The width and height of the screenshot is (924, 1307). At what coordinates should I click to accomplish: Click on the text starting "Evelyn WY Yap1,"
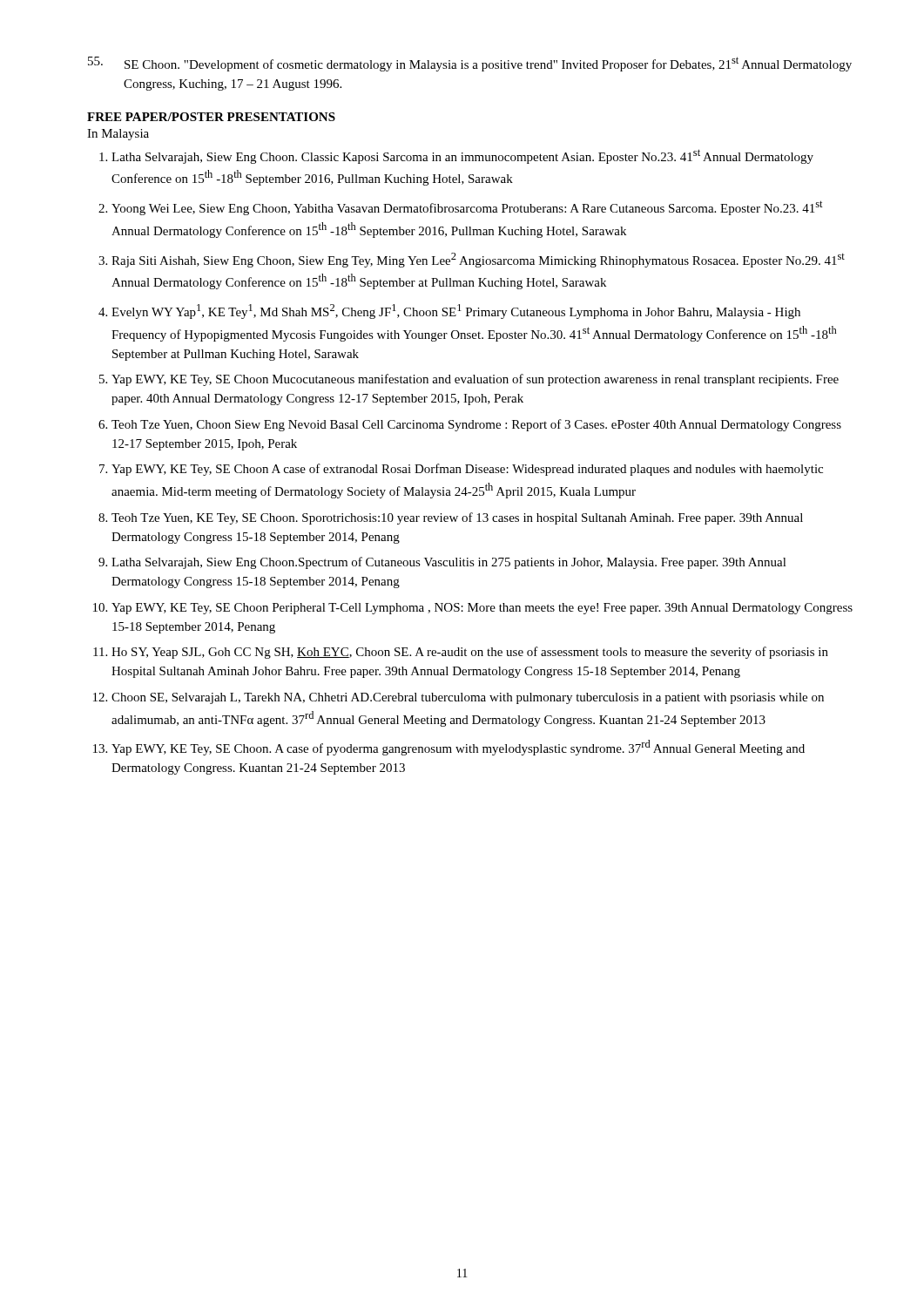point(474,331)
